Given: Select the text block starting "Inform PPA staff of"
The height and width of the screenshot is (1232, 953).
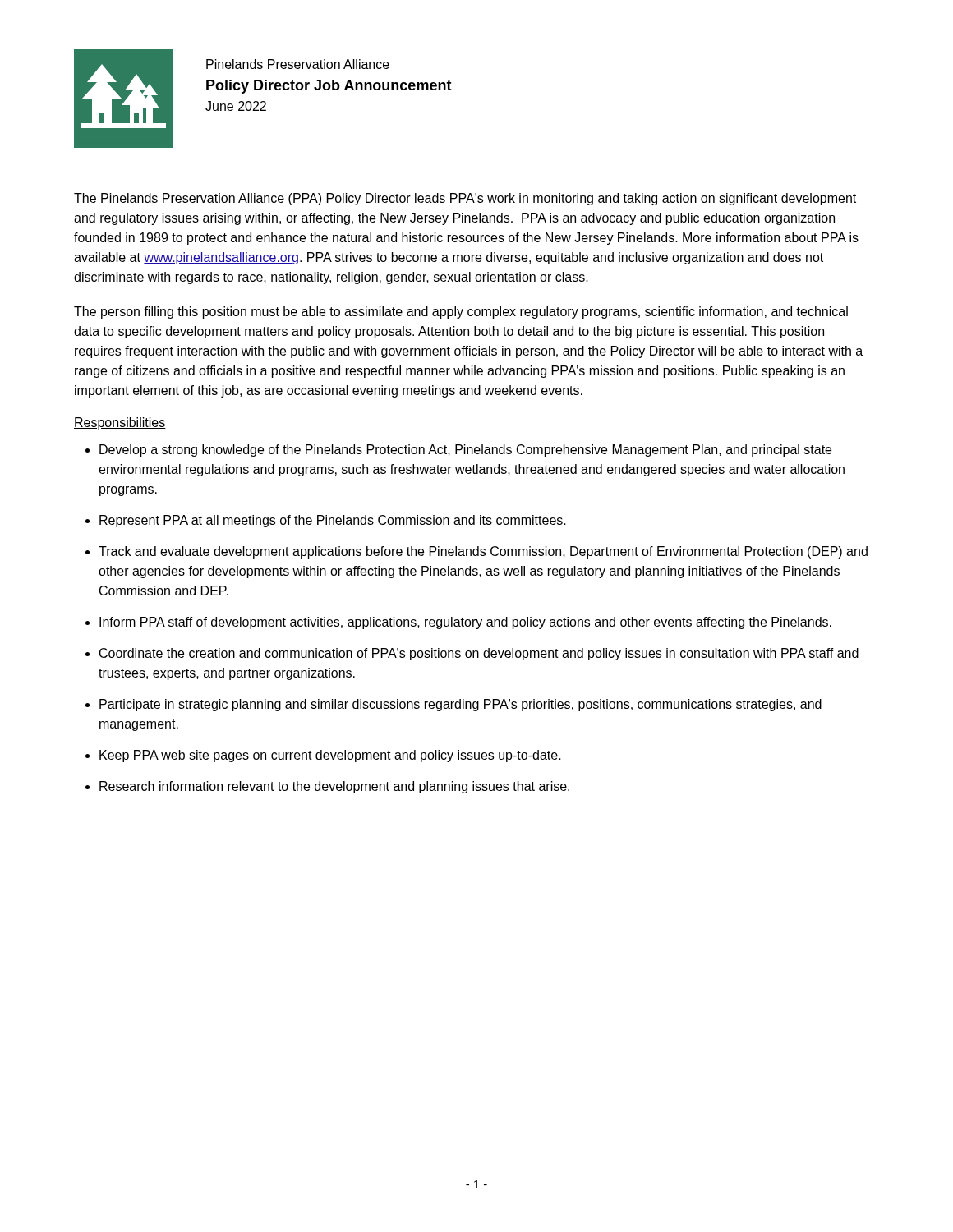Looking at the screenshot, I should click(465, 622).
